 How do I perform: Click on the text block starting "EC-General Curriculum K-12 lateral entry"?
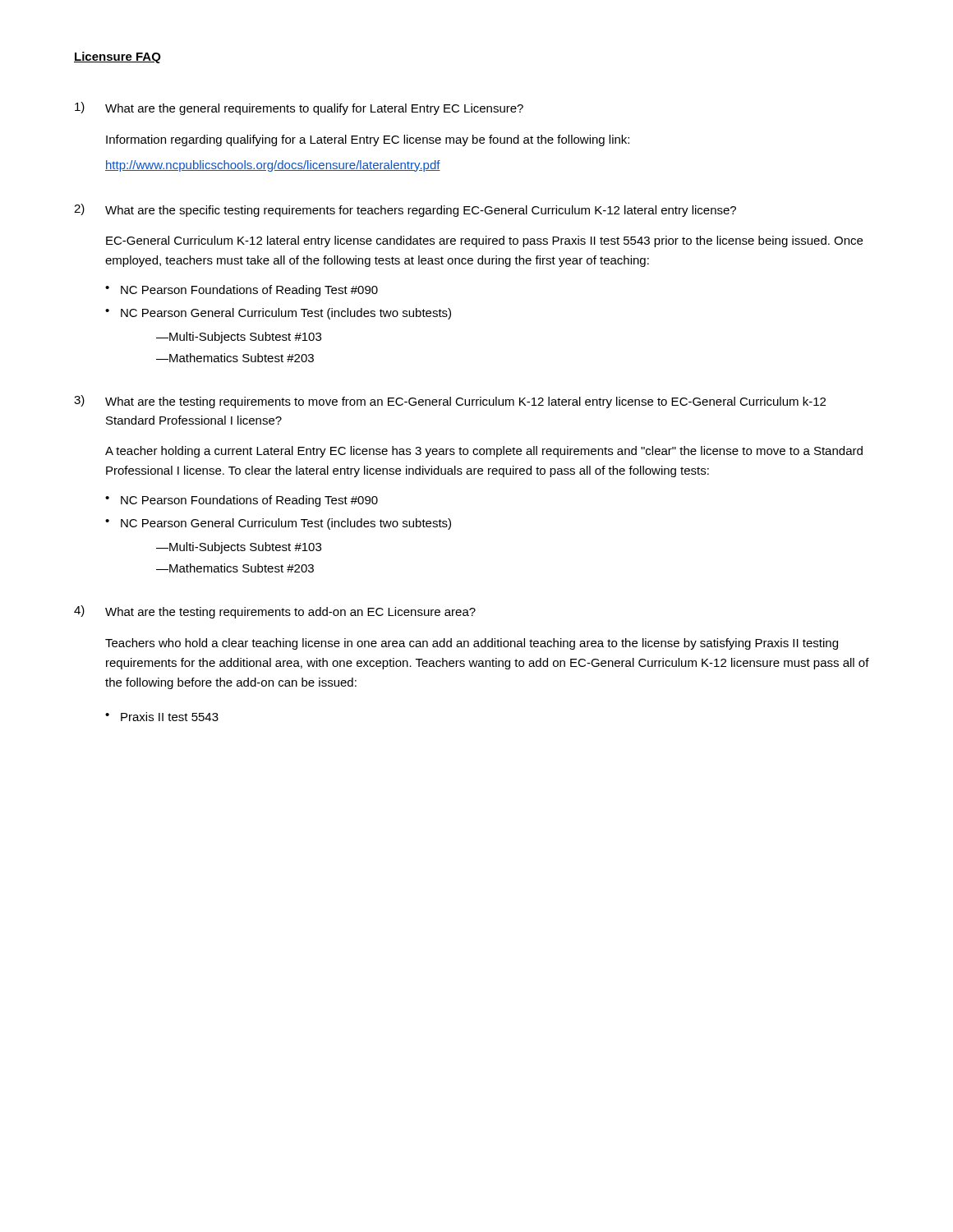tap(484, 250)
